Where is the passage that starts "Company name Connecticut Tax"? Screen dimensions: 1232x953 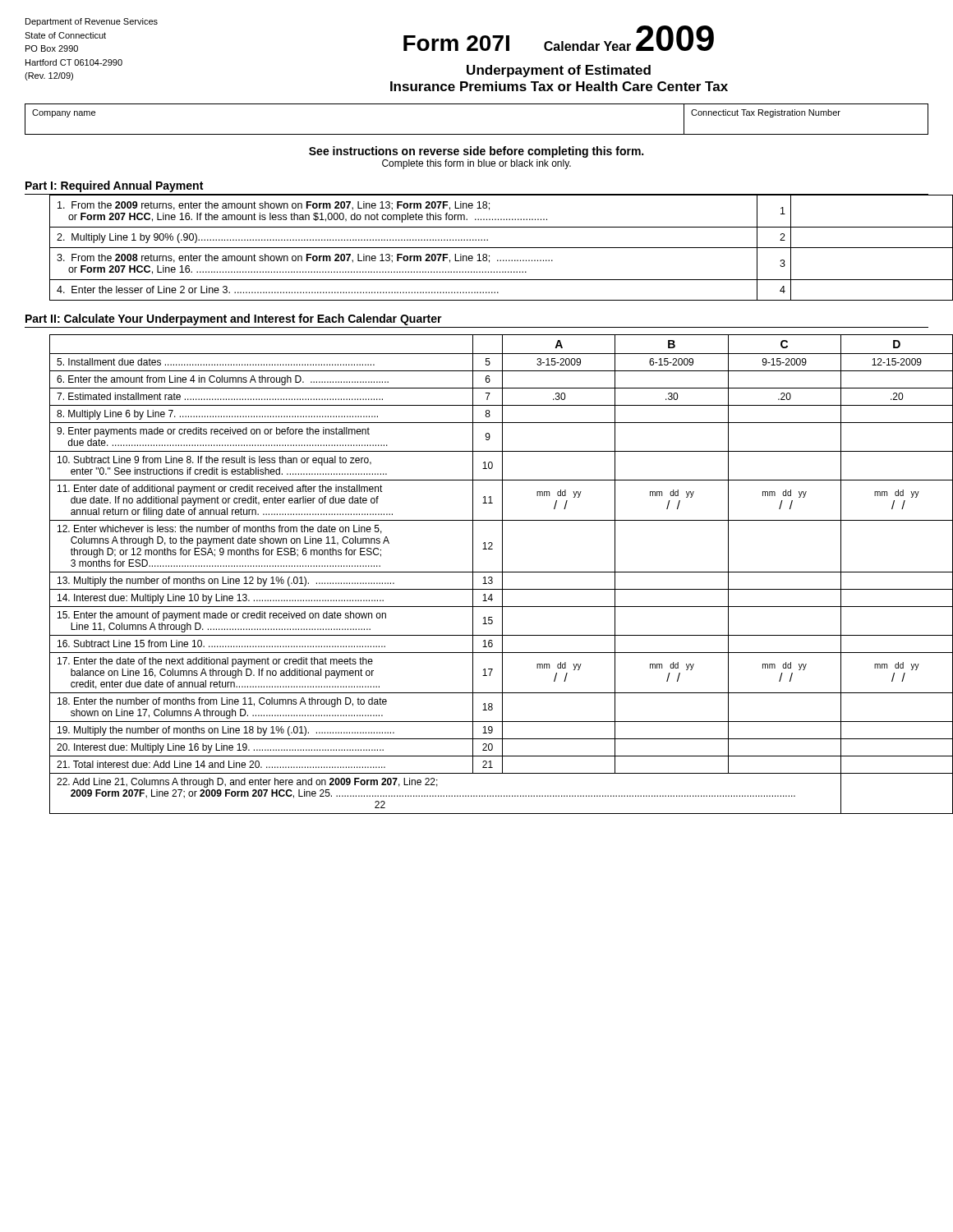[x=476, y=119]
